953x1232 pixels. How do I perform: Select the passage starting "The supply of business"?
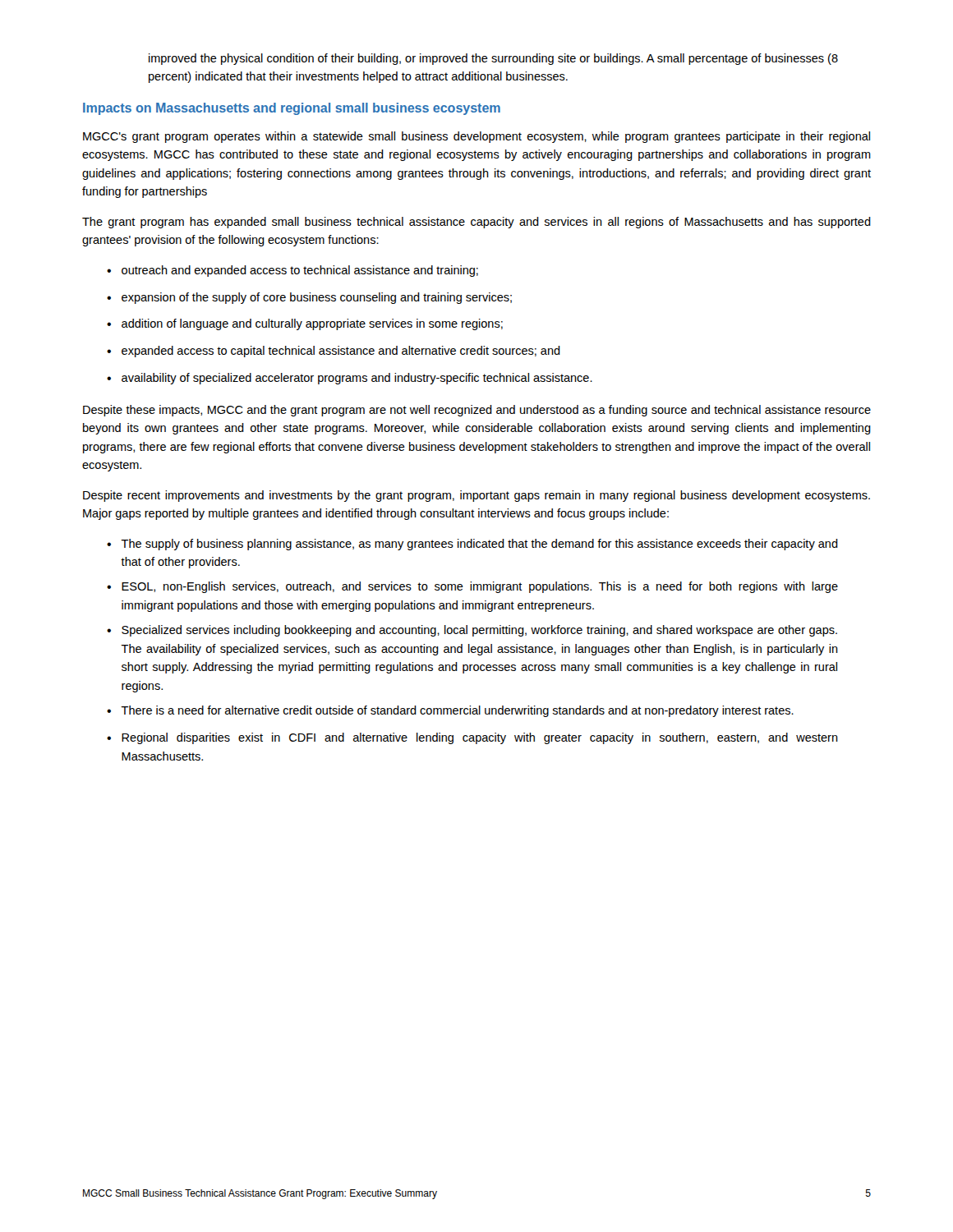(x=480, y=553)
